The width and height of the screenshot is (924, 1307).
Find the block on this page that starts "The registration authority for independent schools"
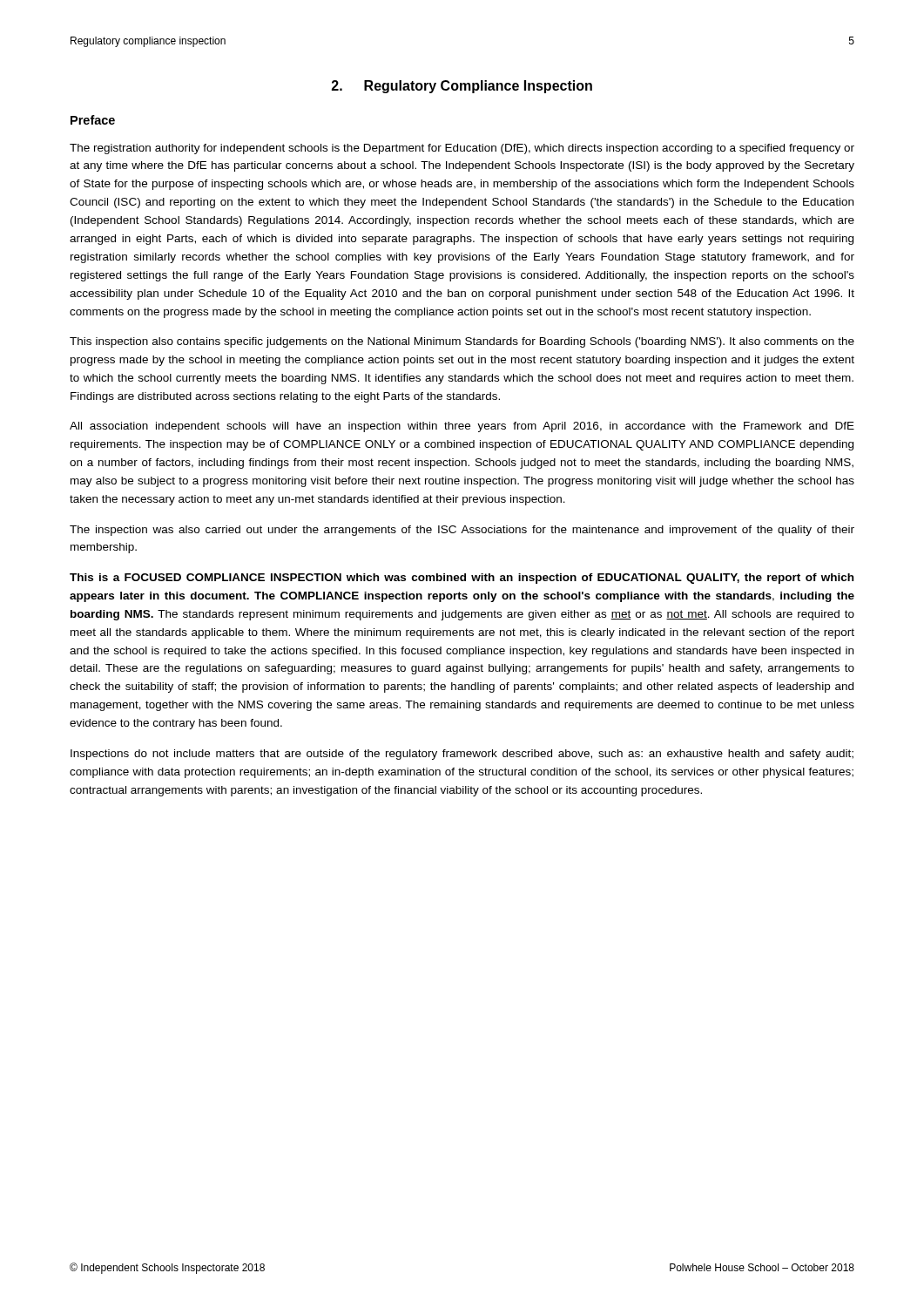pos(462,230)
